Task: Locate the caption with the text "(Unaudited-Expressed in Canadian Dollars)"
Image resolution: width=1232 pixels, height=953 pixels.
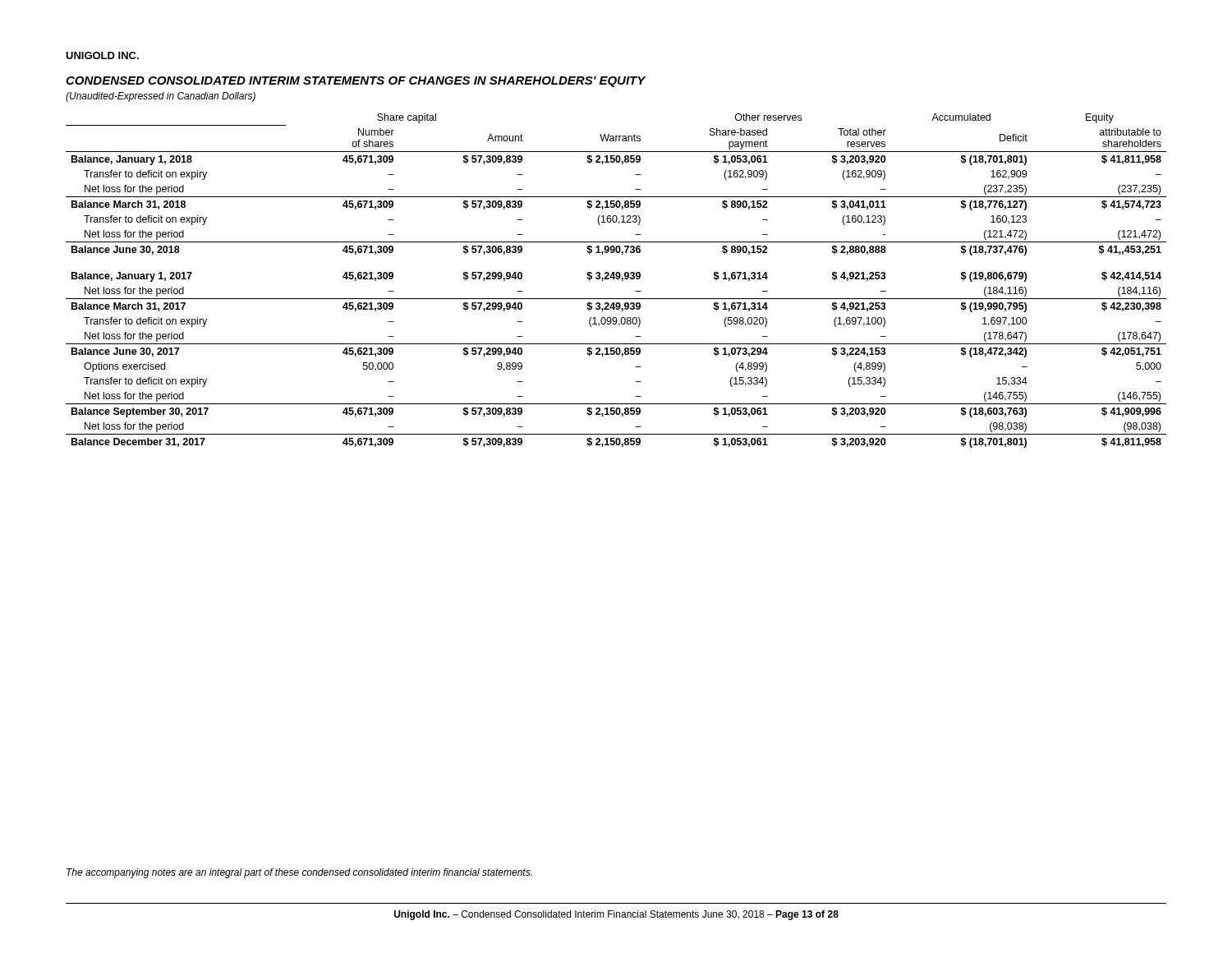Action: coord(161,96)
